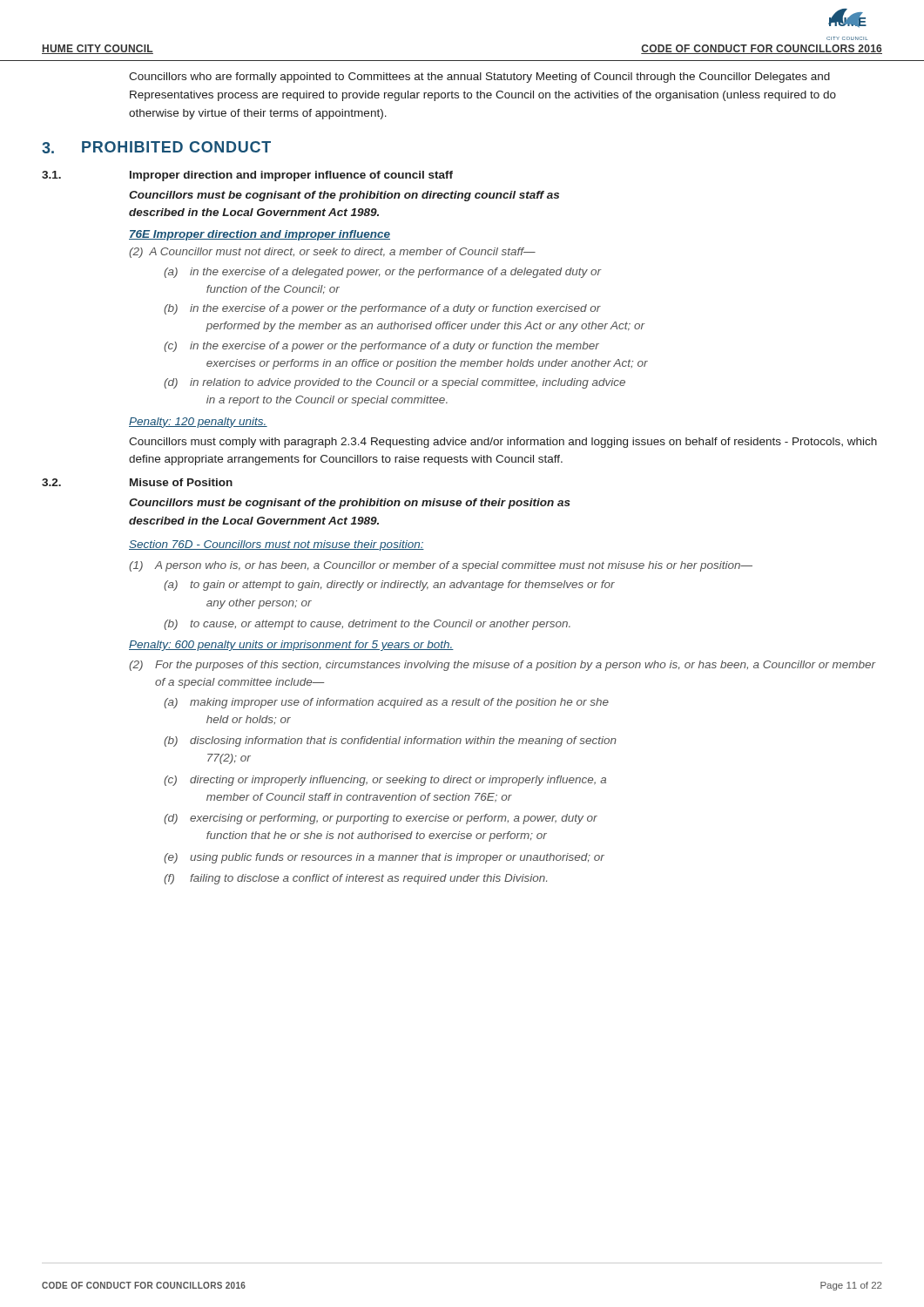924x1307 pixels.
Task: Click on the list item containing "(a) in the exercise of"
Action: pyautogui.click(x=523, y=280)
